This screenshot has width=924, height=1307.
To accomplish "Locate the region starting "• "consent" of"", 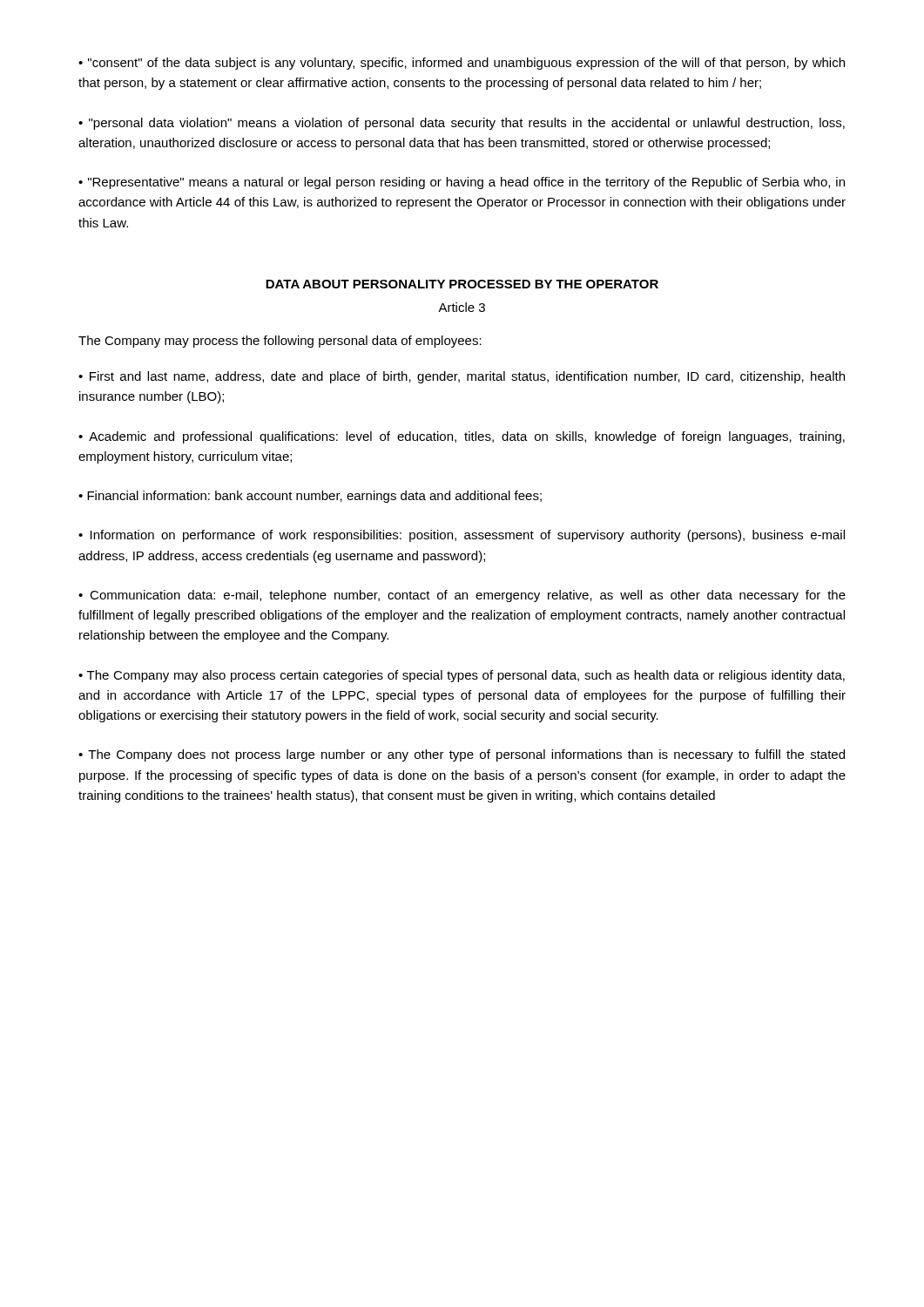I will 462,72.
